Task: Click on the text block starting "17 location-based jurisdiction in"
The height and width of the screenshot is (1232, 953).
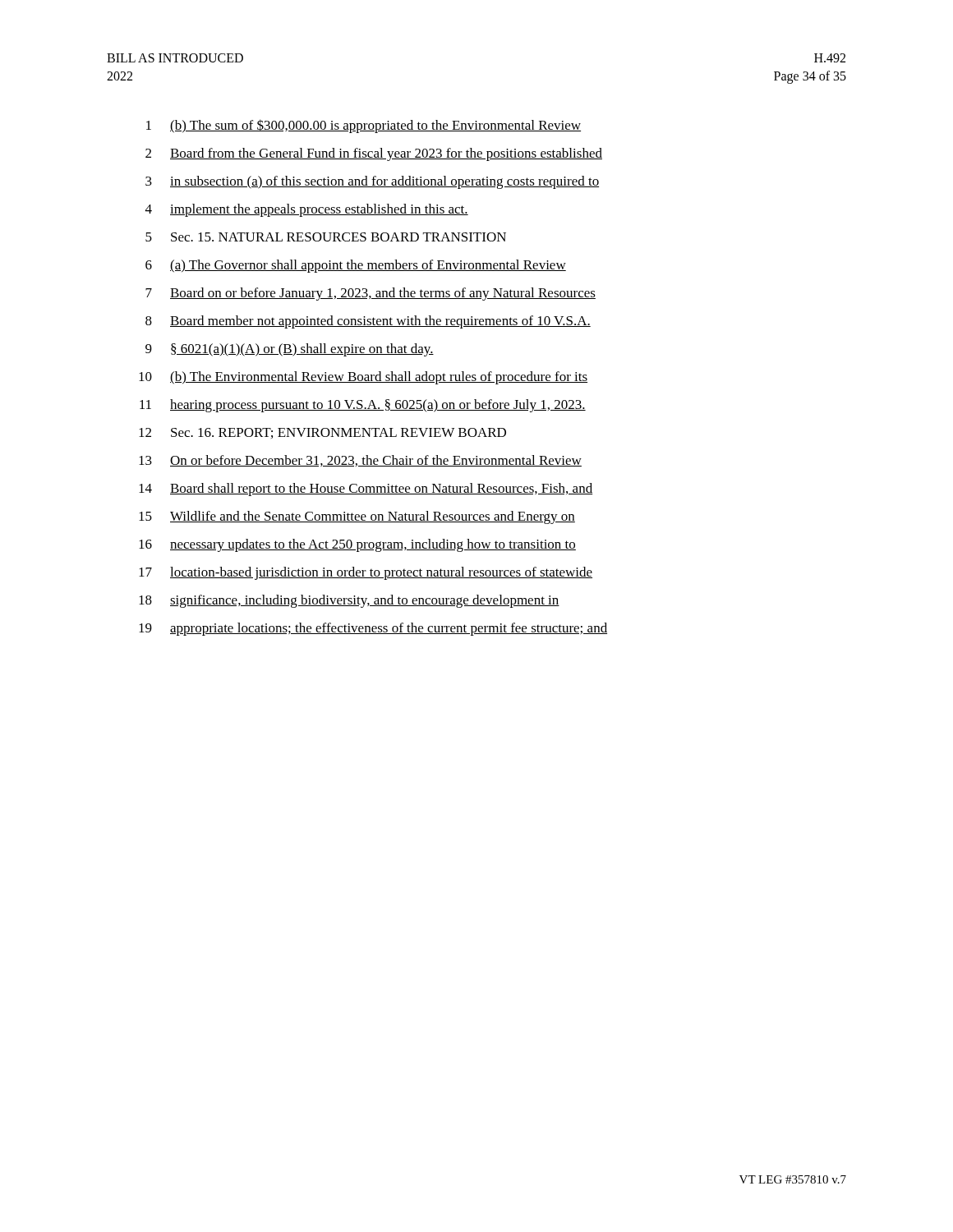Action: (476, 573)
